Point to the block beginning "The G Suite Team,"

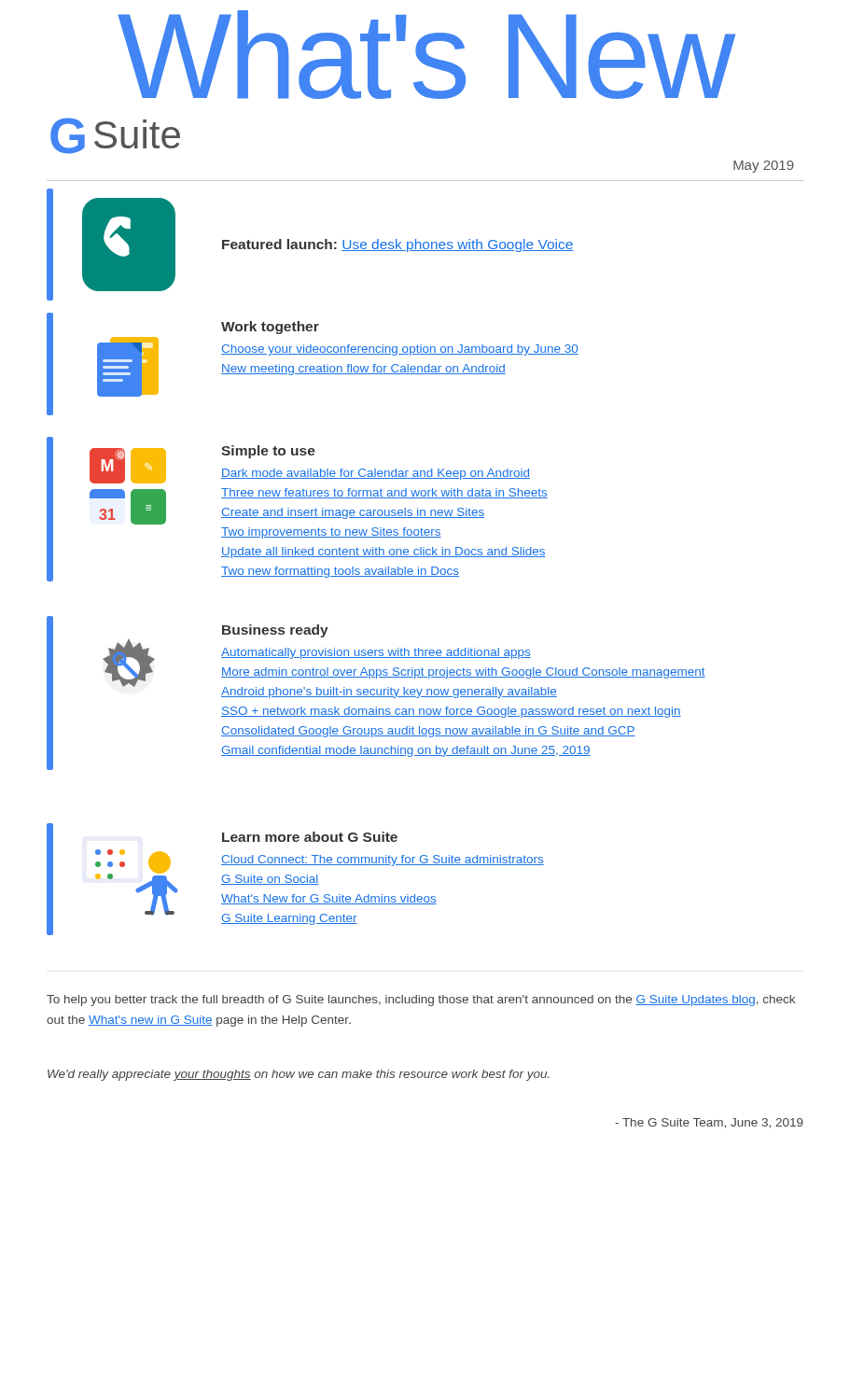pos(709,1122)
